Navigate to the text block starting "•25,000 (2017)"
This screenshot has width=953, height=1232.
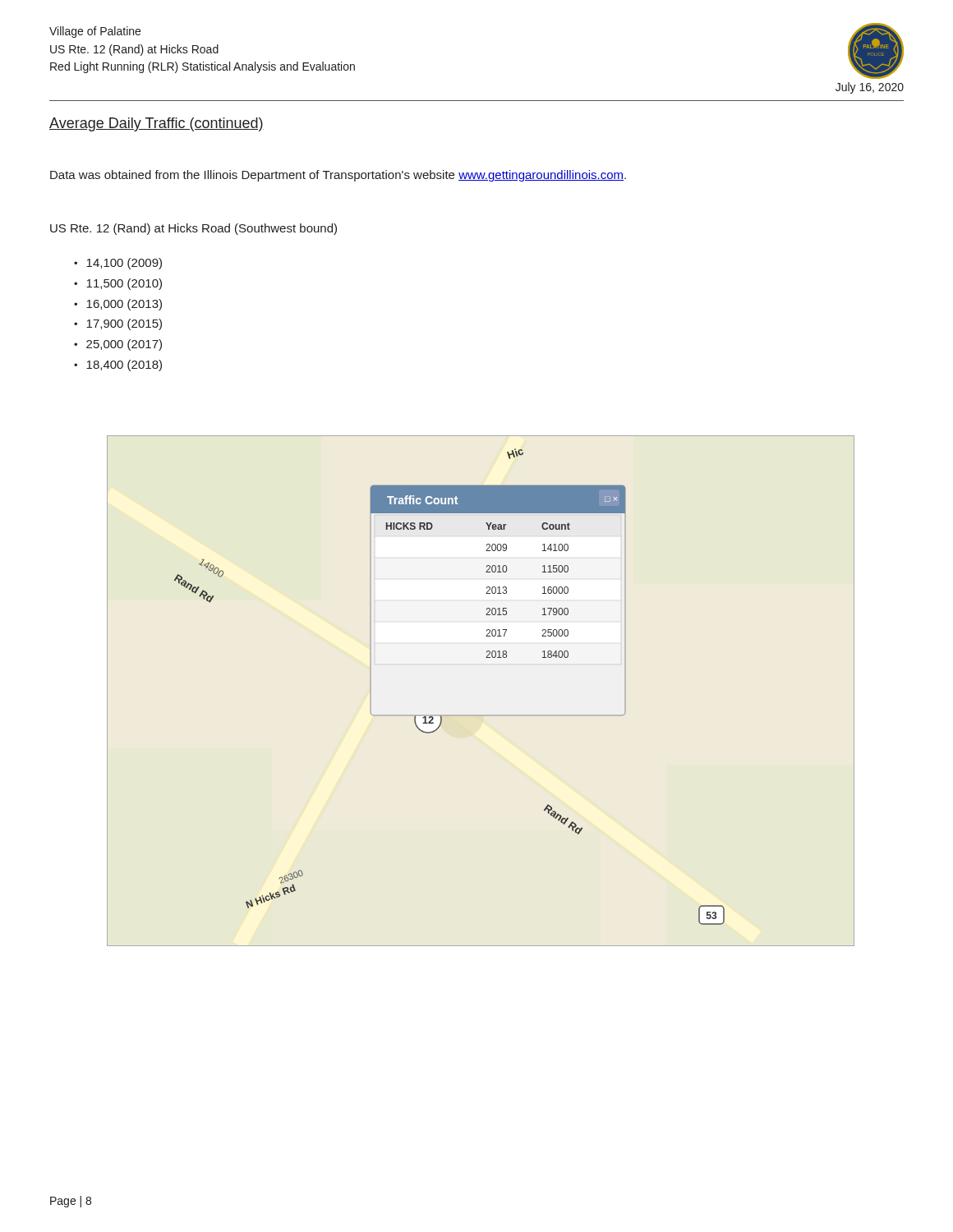pos(118,344)
